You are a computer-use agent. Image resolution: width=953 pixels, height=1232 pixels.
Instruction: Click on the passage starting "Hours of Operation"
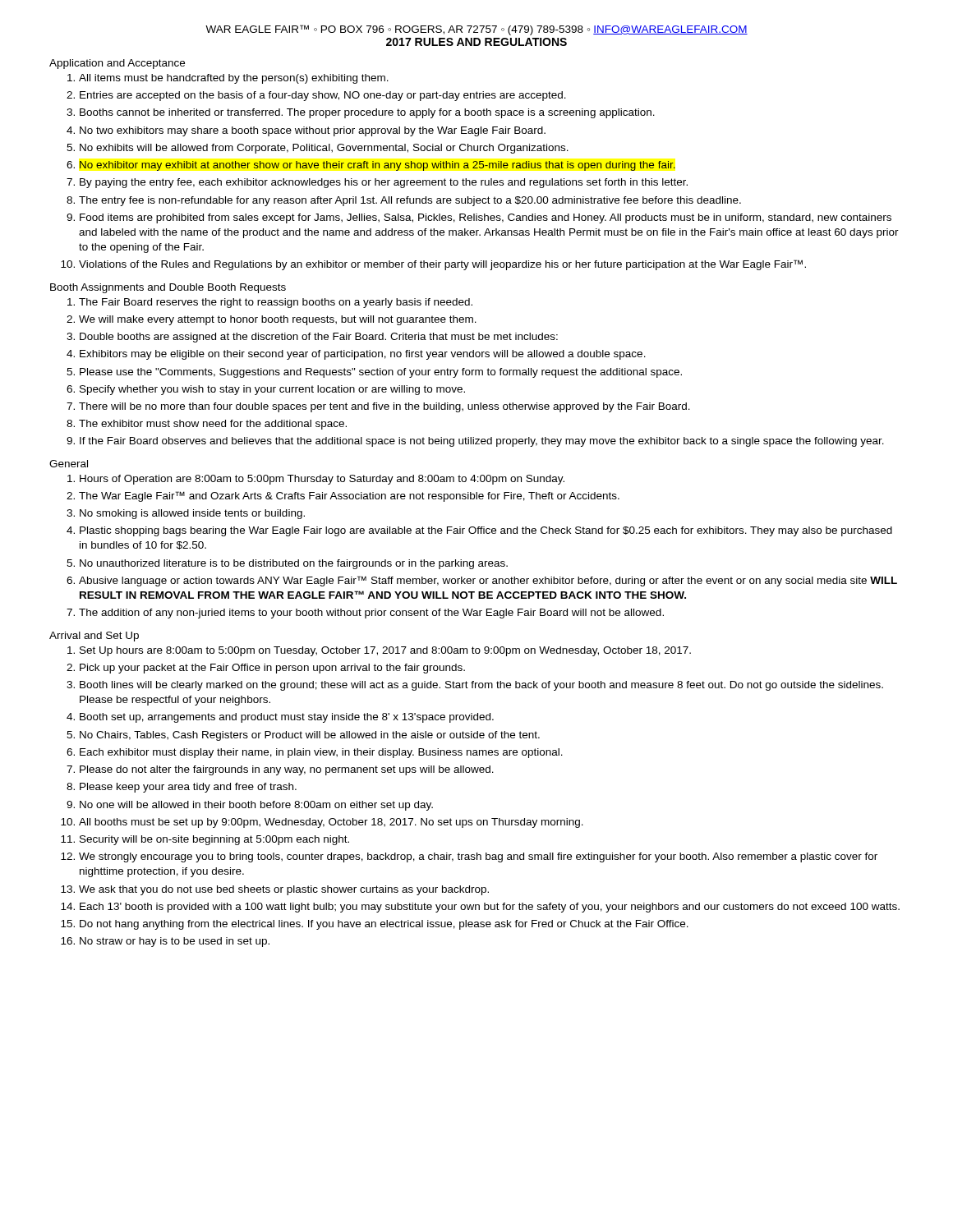coord(322,478)
